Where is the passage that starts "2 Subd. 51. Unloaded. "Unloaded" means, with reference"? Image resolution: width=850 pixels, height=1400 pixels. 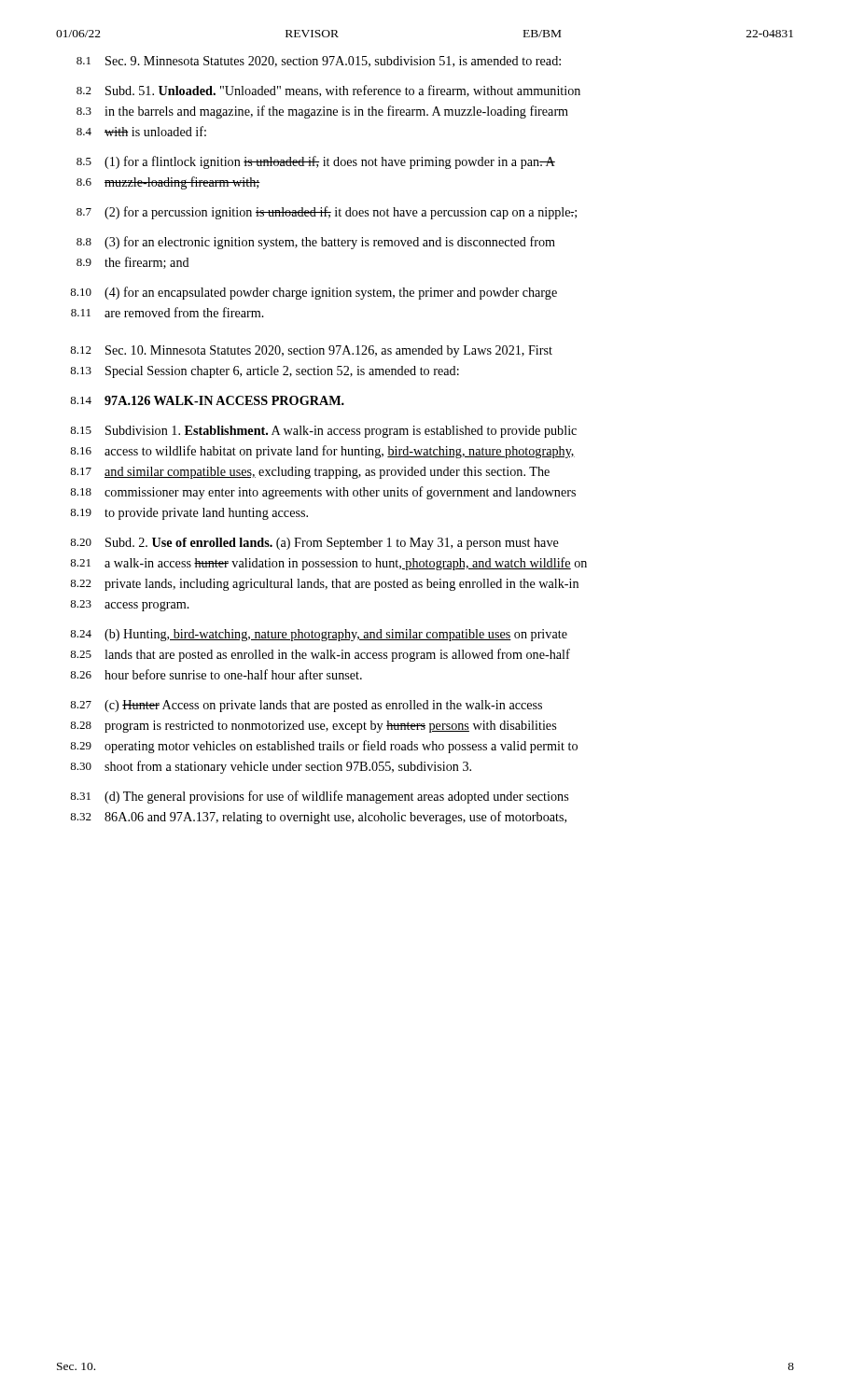click(x=425, y=91)
